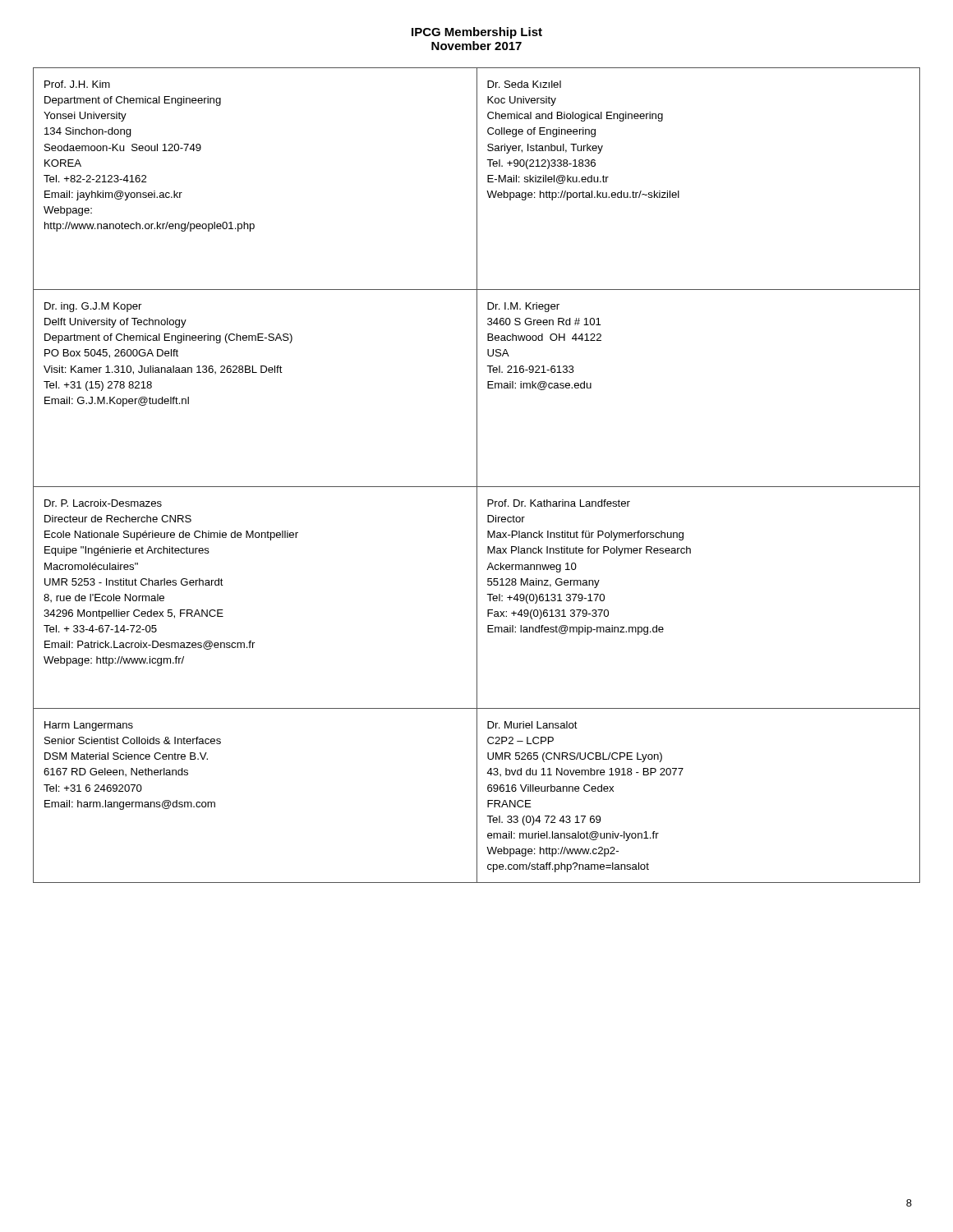Find the text block that reads "Dr. I.M. Krieger 3460 S"

[x=544, y=345]
